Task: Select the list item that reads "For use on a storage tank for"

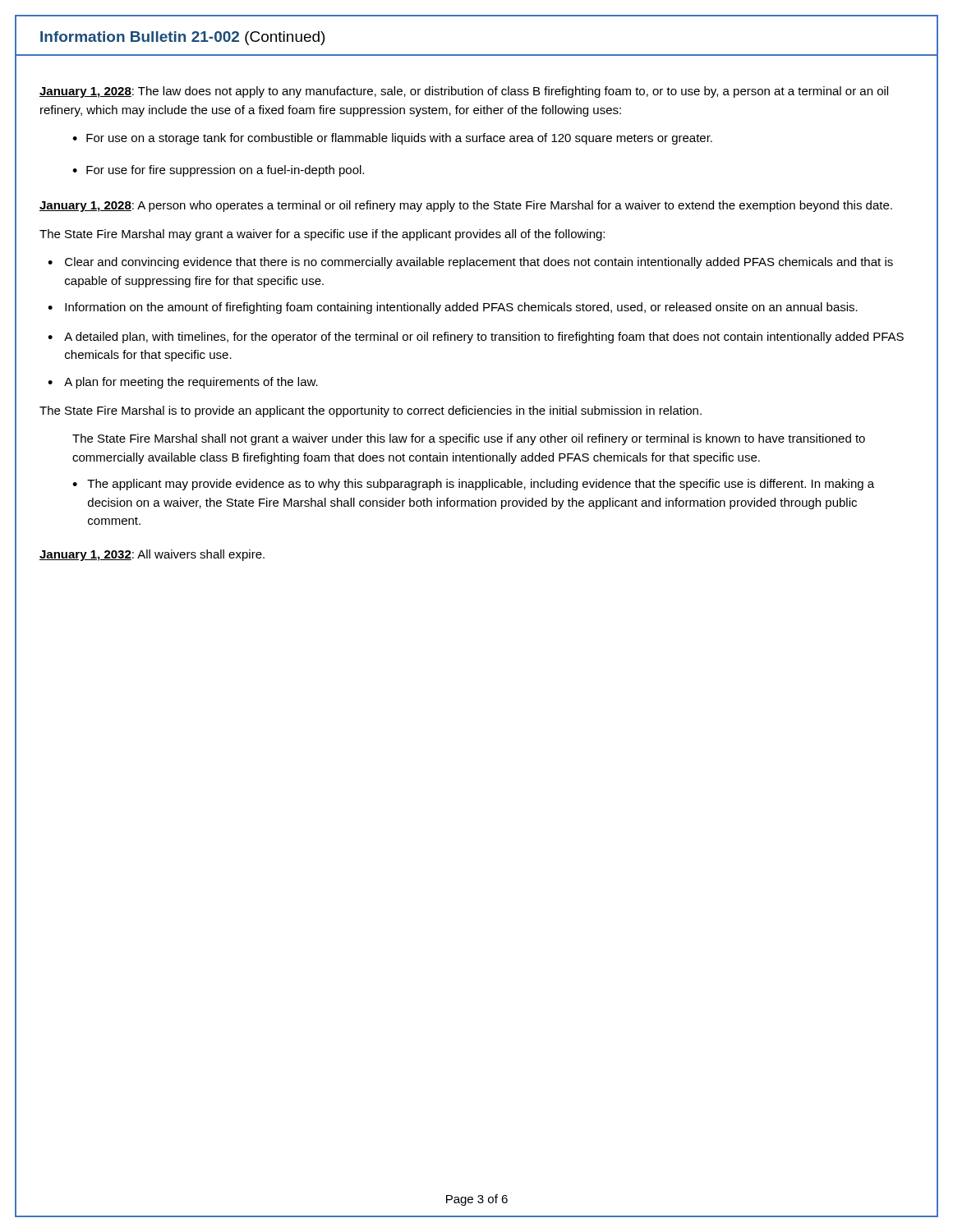Action: tap(399, 138)
